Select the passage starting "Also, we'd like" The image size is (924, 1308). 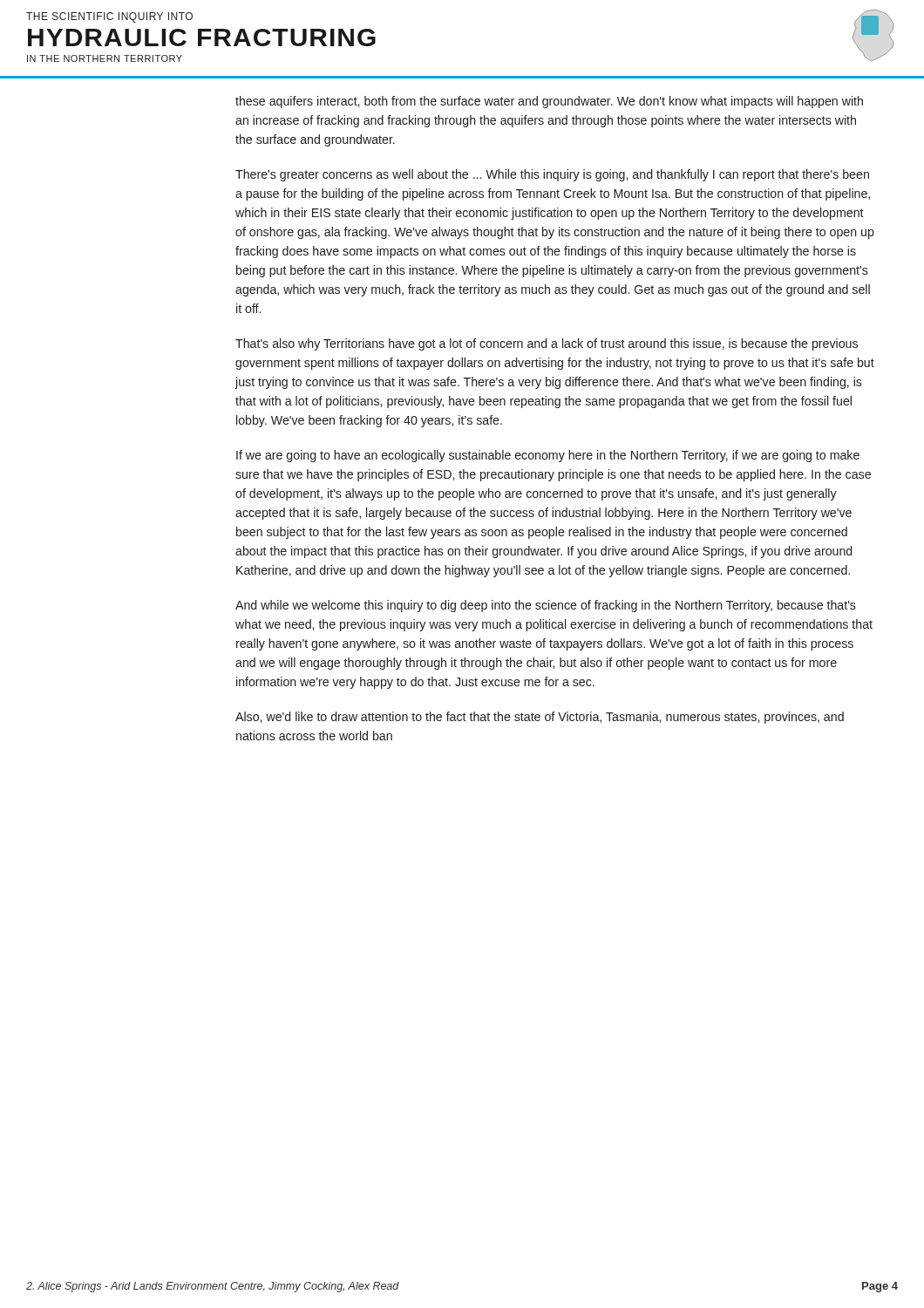click(540, 726)
